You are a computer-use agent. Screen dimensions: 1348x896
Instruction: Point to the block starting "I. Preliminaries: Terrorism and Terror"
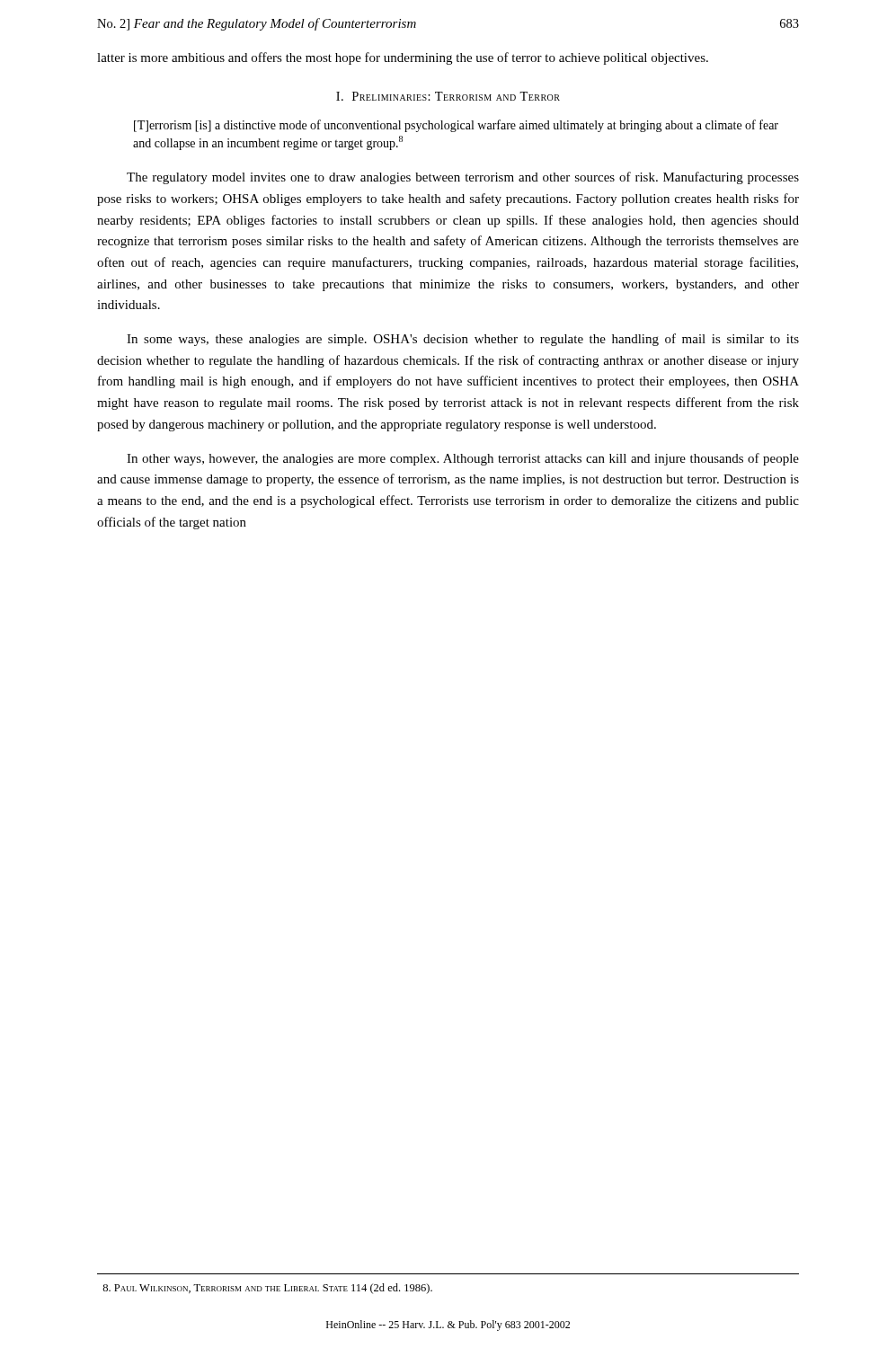(448, 96)
